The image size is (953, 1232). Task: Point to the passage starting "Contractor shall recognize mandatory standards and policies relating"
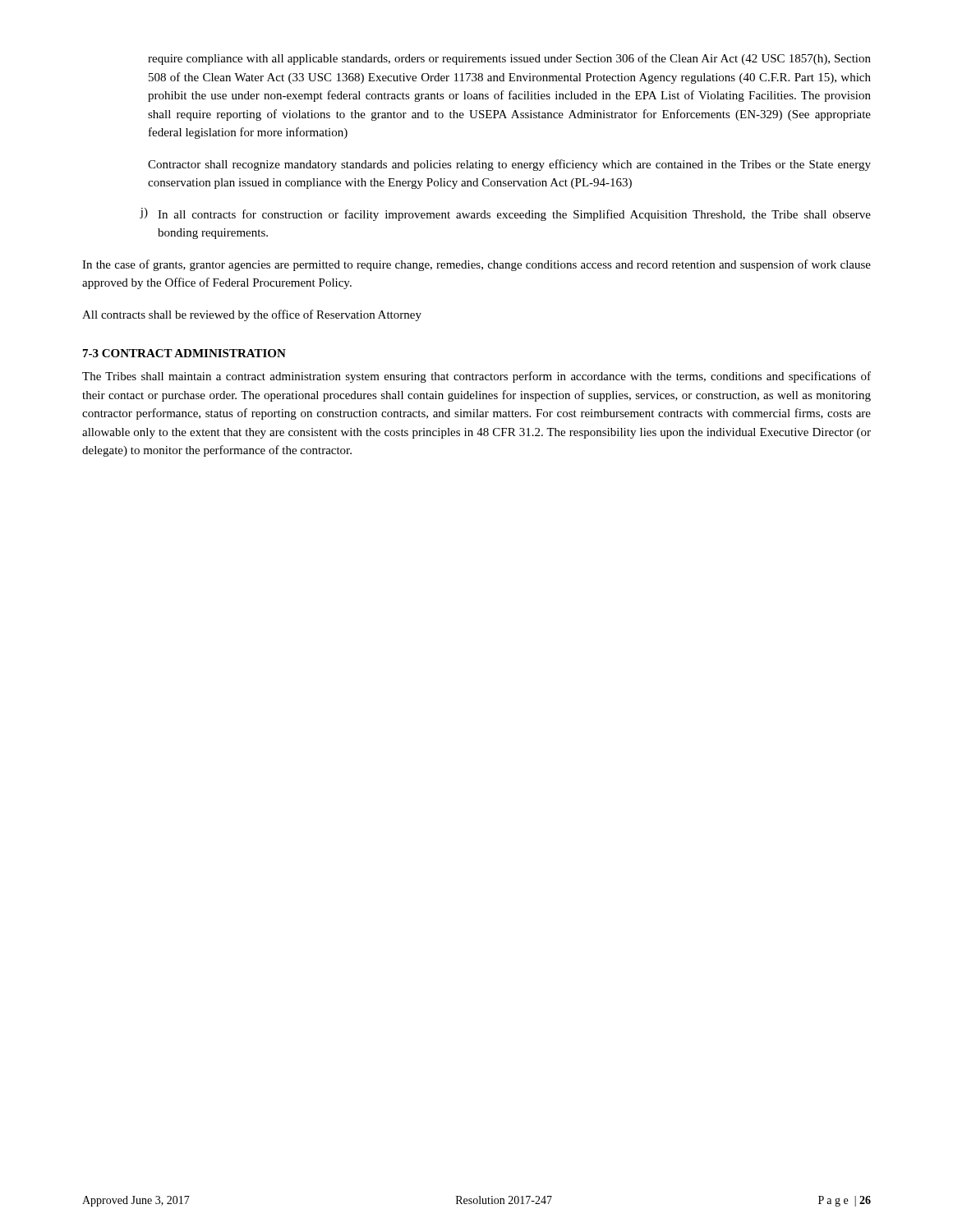pos(509,173)
